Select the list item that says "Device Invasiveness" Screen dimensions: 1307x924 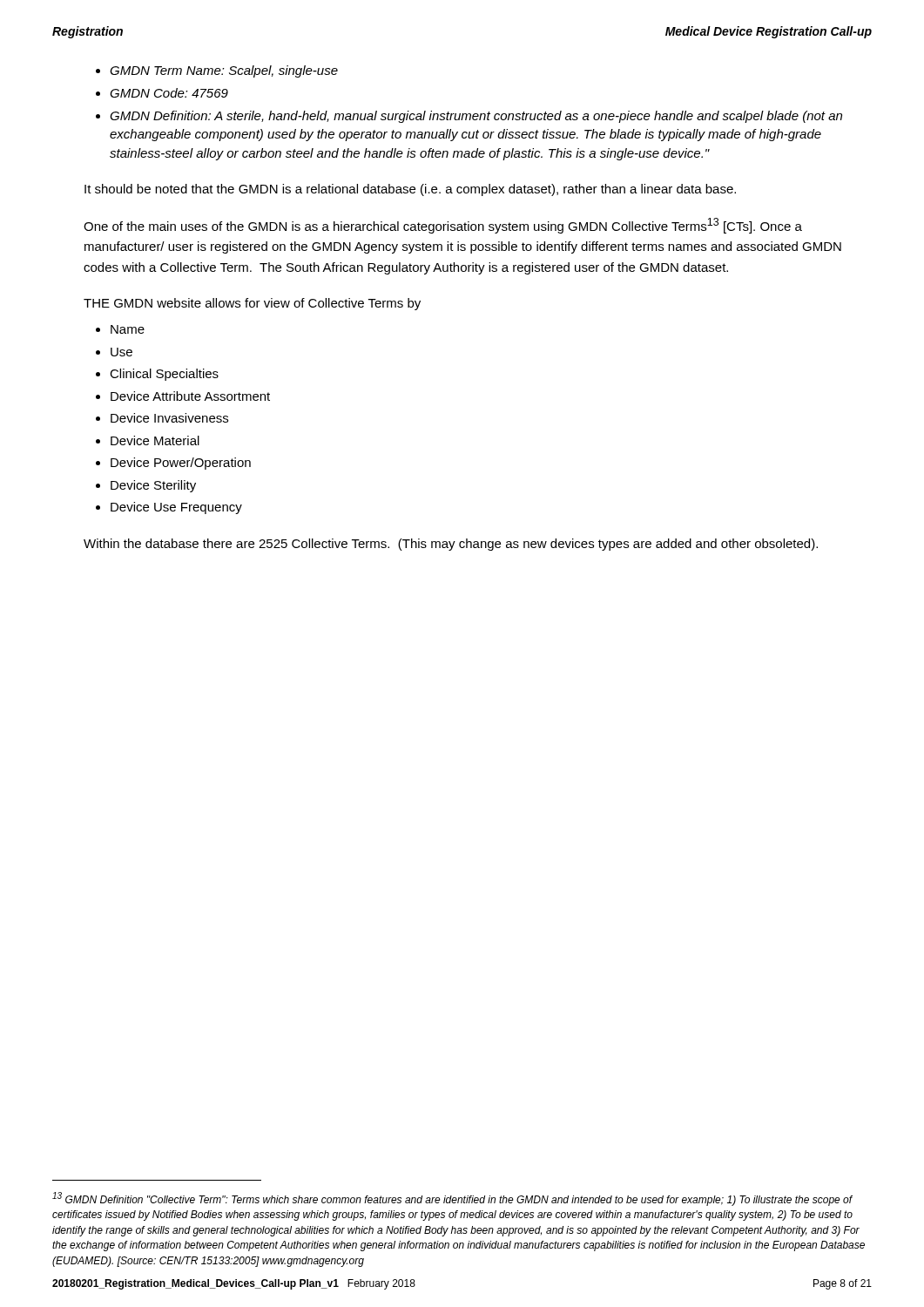coord(169,418)
